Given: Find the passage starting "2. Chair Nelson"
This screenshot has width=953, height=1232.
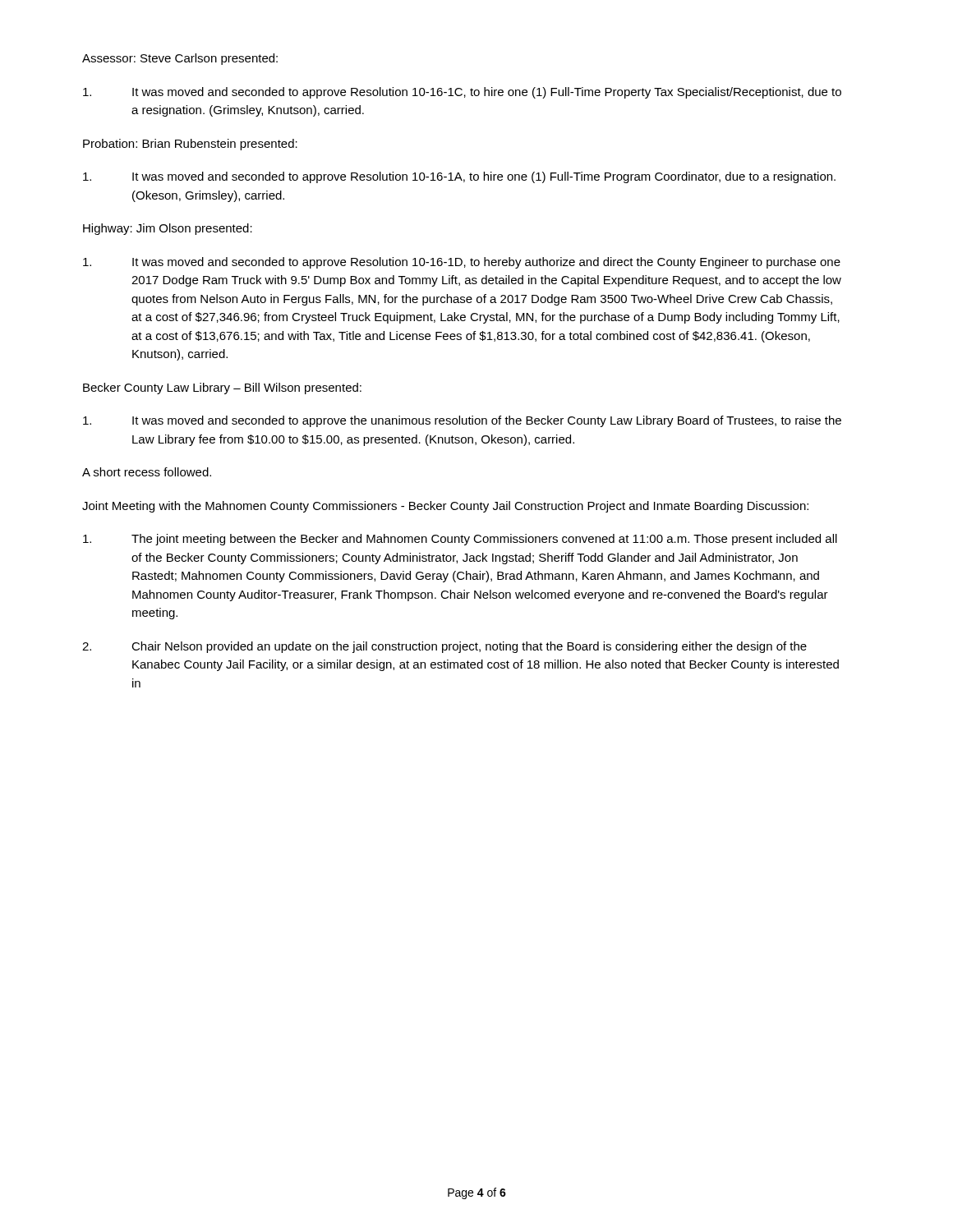Looking at the screenshot, I should coord(464,665).
